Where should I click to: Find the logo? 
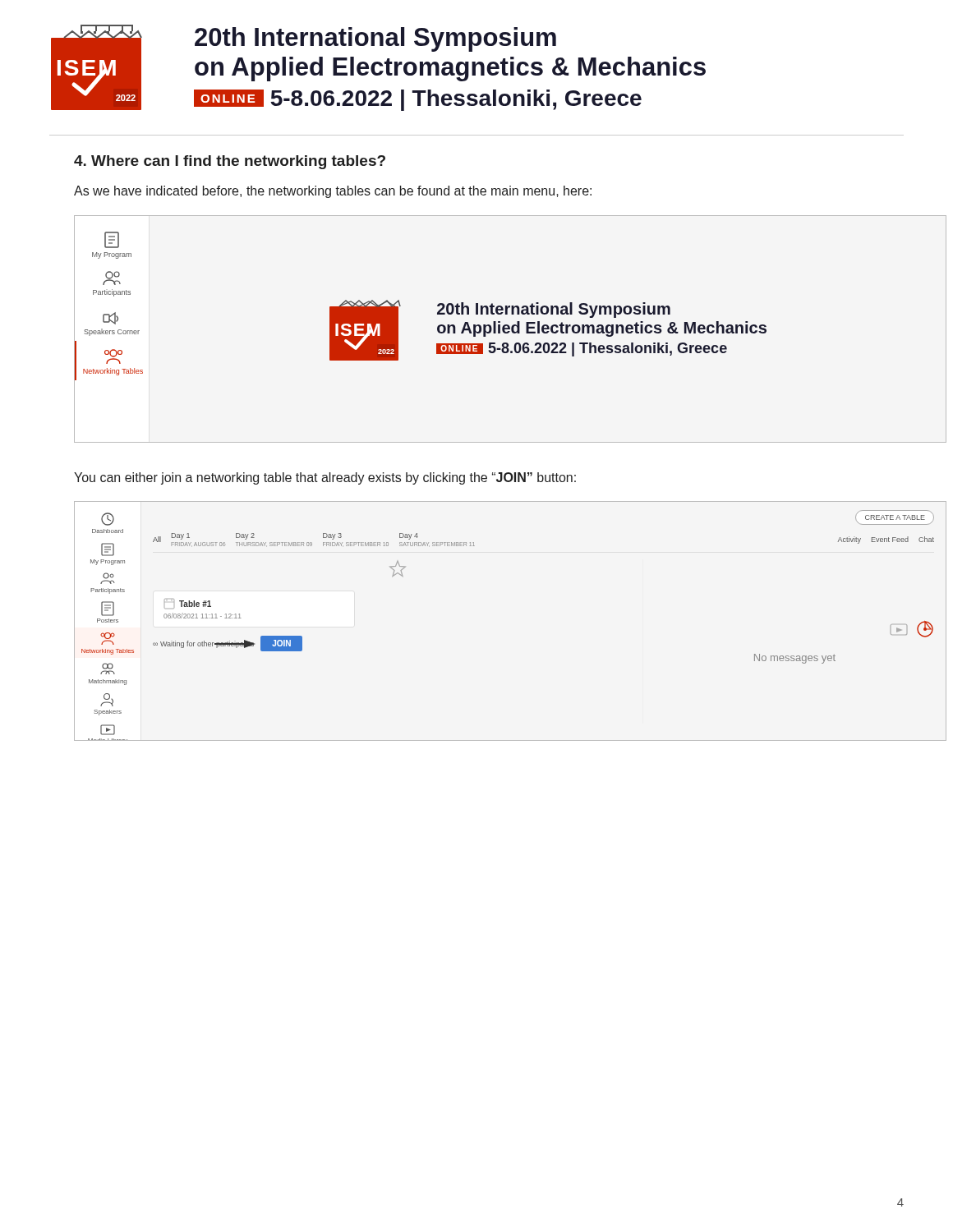(476, 56)
